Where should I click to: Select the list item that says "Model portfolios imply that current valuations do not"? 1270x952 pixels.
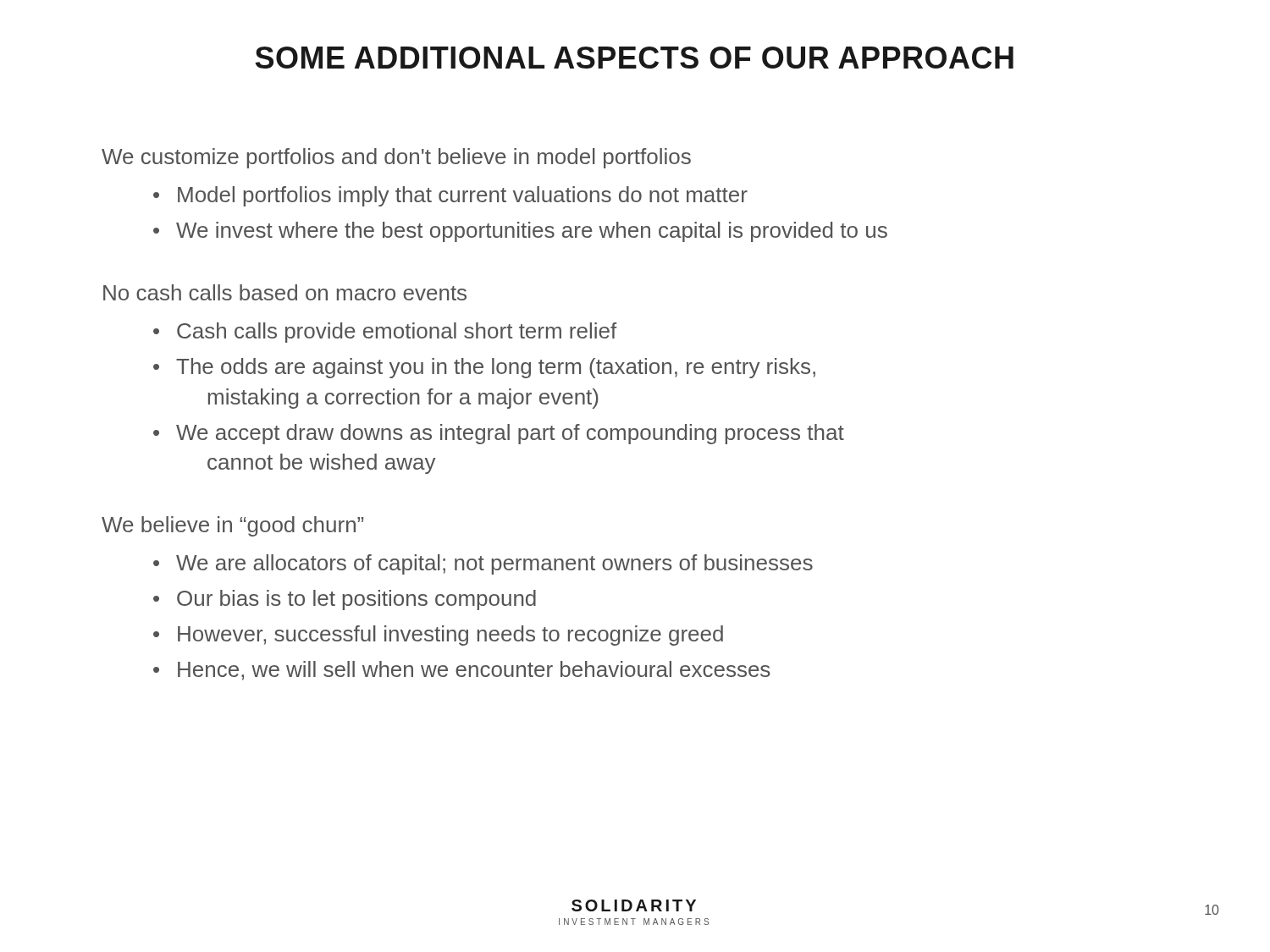coord(660,195)
